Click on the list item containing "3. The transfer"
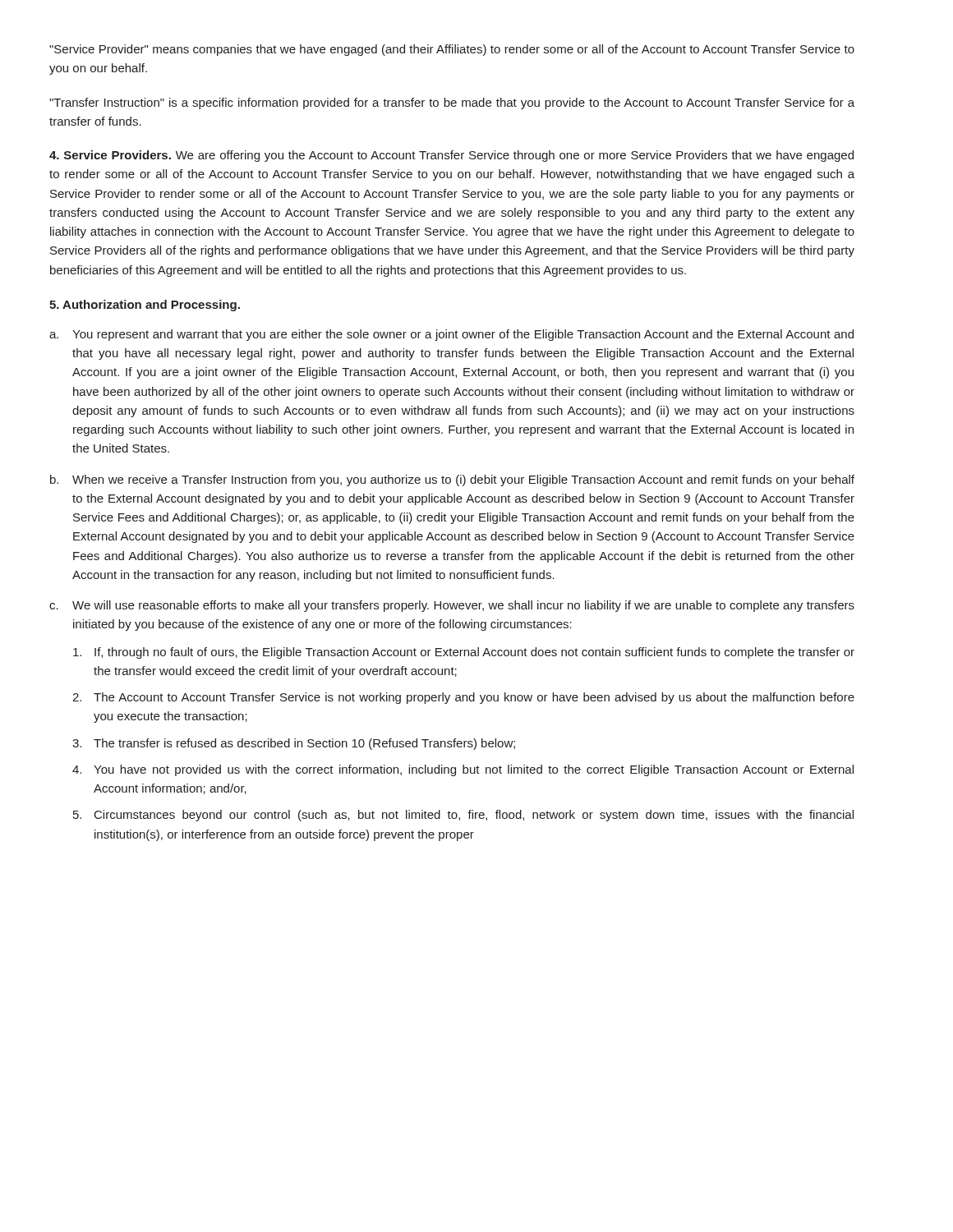 [463, 743]
